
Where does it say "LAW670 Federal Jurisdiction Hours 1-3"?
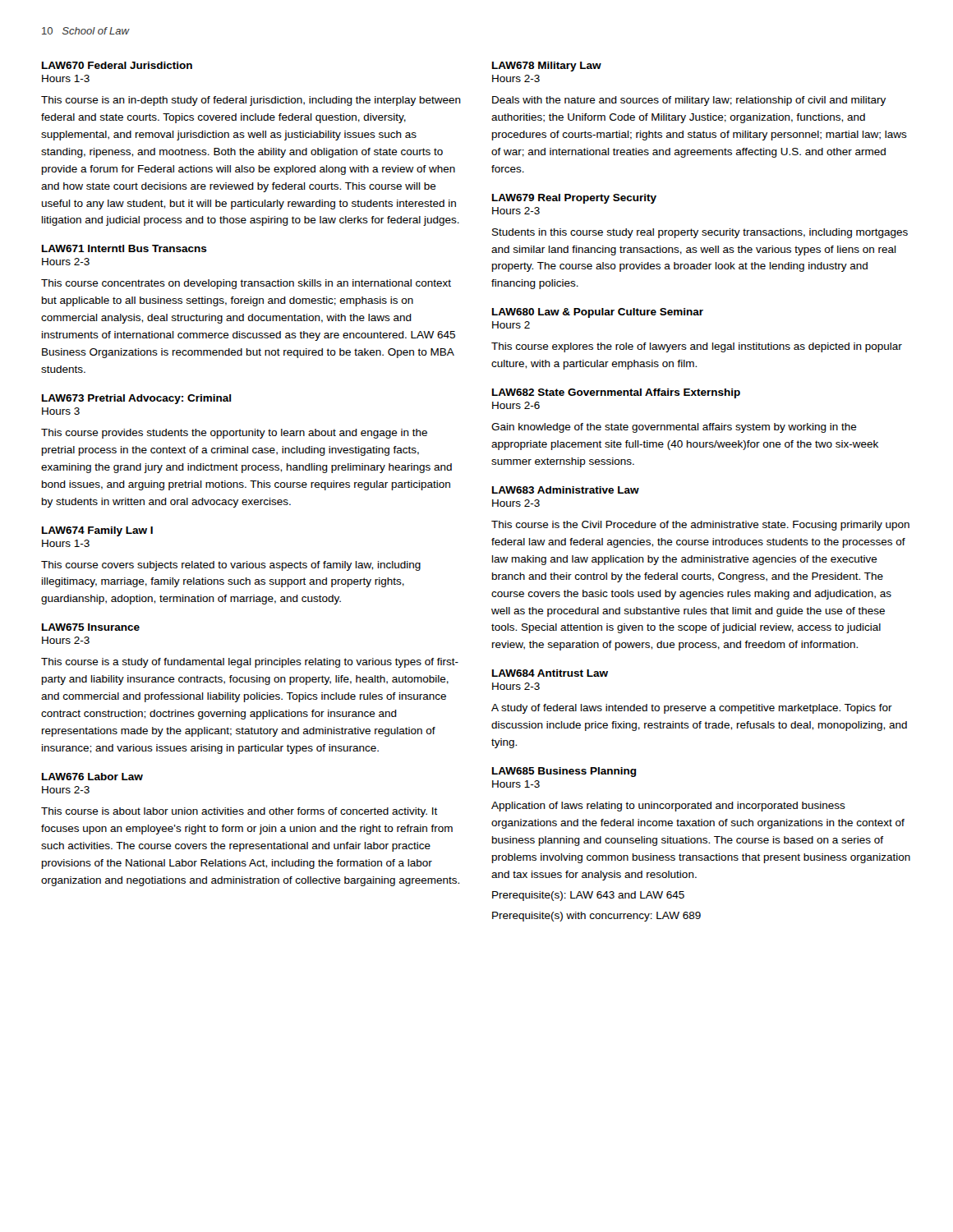click(x=117, y=65)
